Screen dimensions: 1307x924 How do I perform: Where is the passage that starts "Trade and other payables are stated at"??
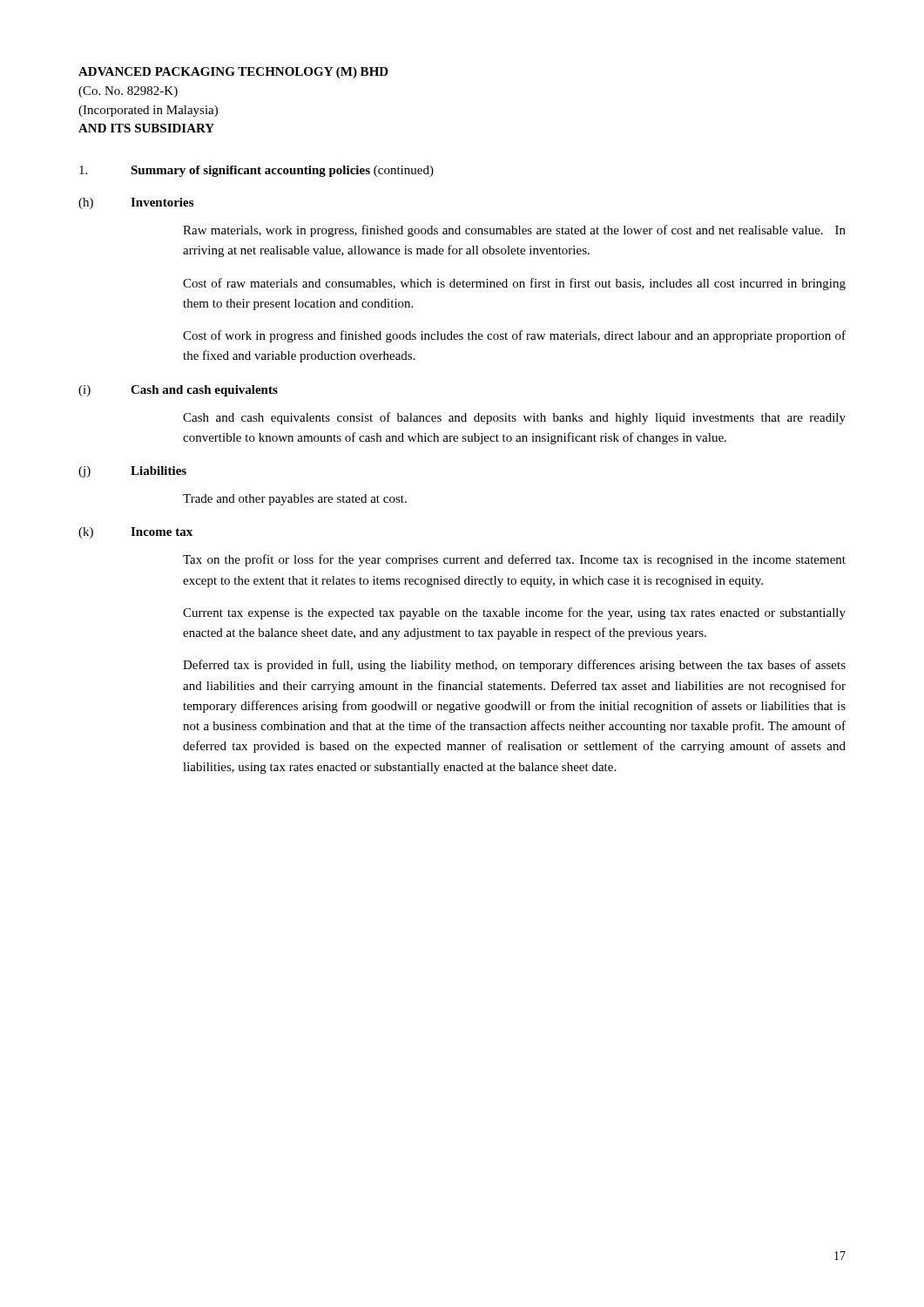(295, 498)
